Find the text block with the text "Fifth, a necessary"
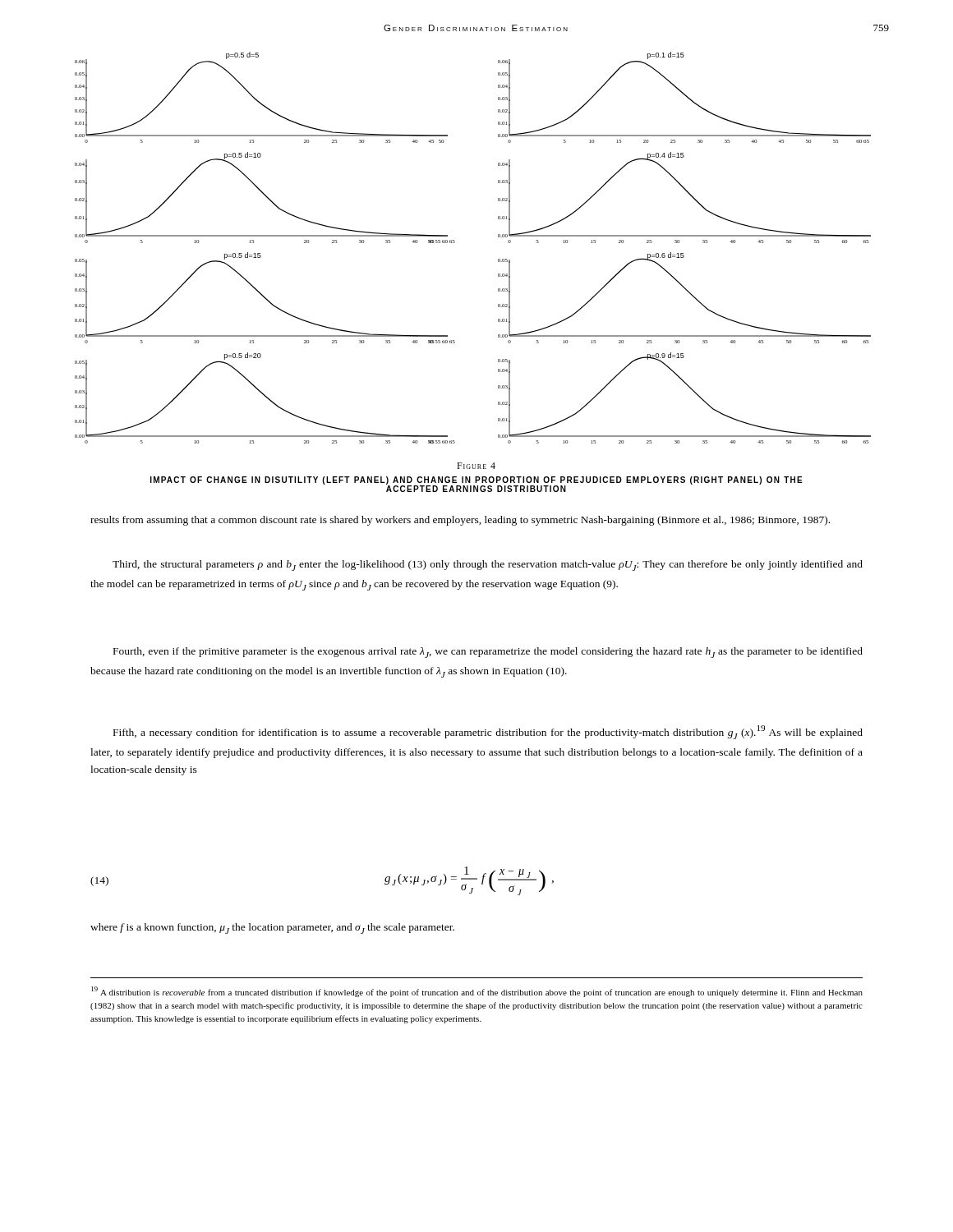 476,750
